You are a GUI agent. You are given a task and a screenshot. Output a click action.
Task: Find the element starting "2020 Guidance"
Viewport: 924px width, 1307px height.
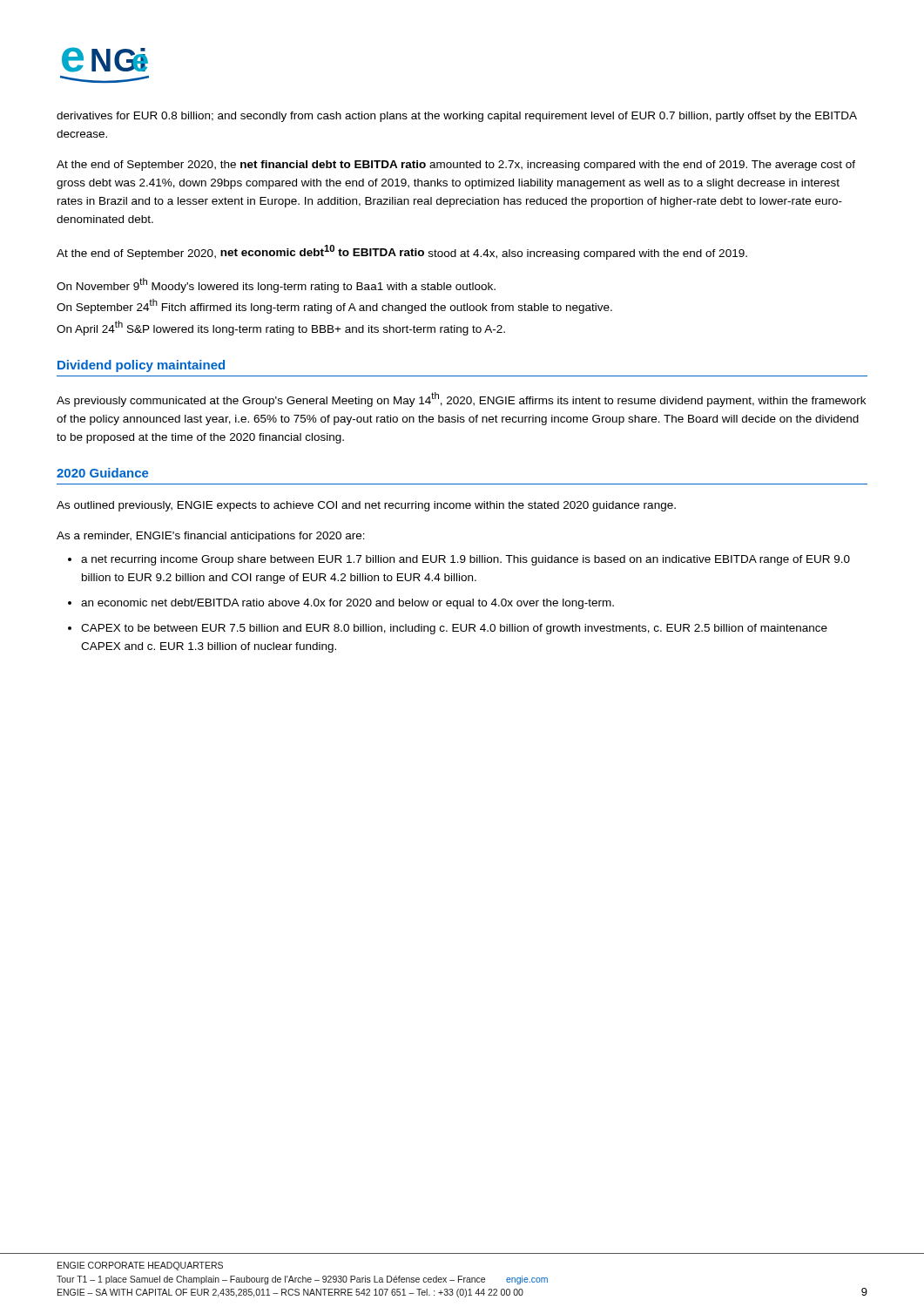pyautogui.click(x=103, y=473)
